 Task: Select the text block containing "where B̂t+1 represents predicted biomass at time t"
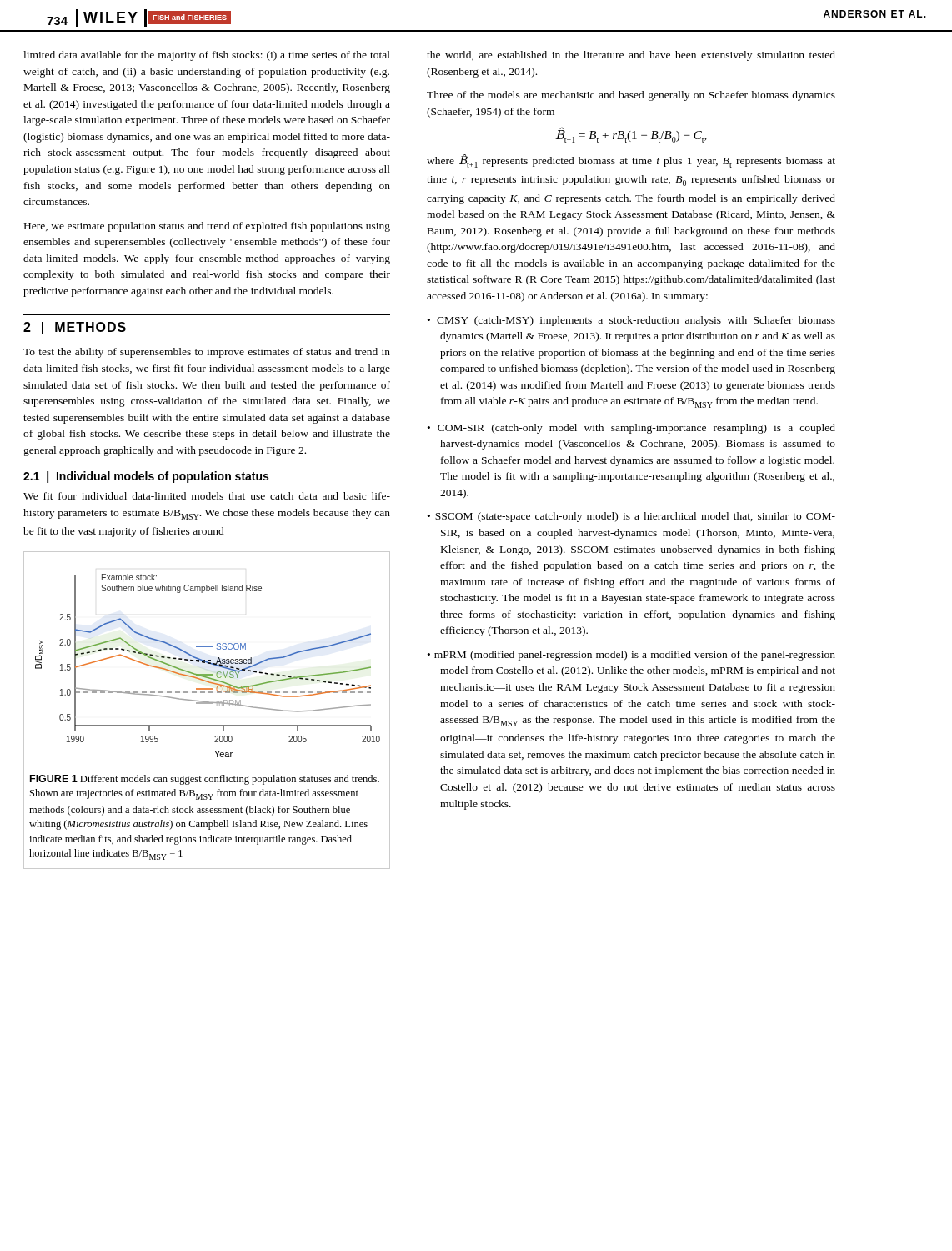click(631, 228)
